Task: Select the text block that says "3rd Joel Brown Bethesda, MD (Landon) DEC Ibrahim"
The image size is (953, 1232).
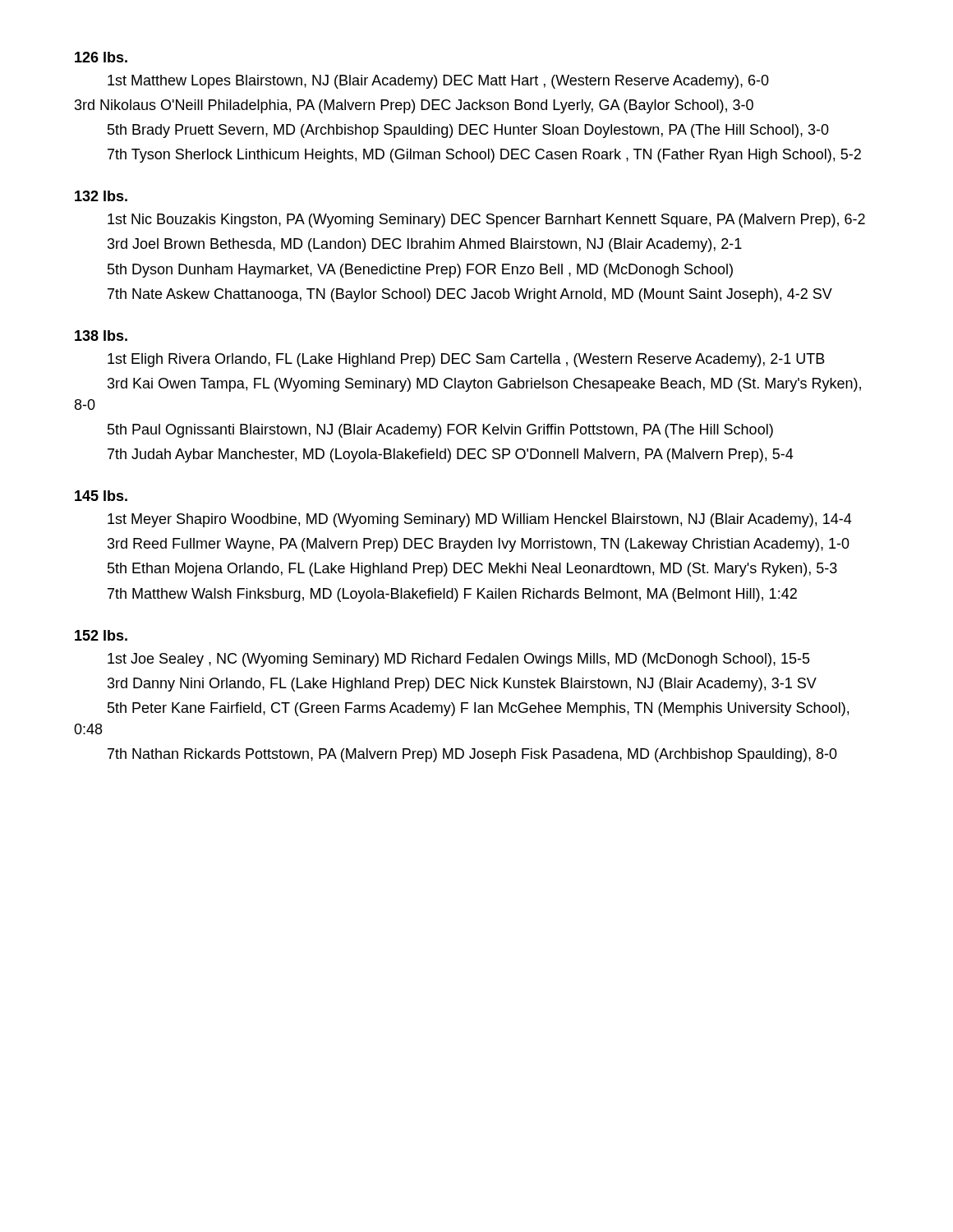Action: [424, 244]
